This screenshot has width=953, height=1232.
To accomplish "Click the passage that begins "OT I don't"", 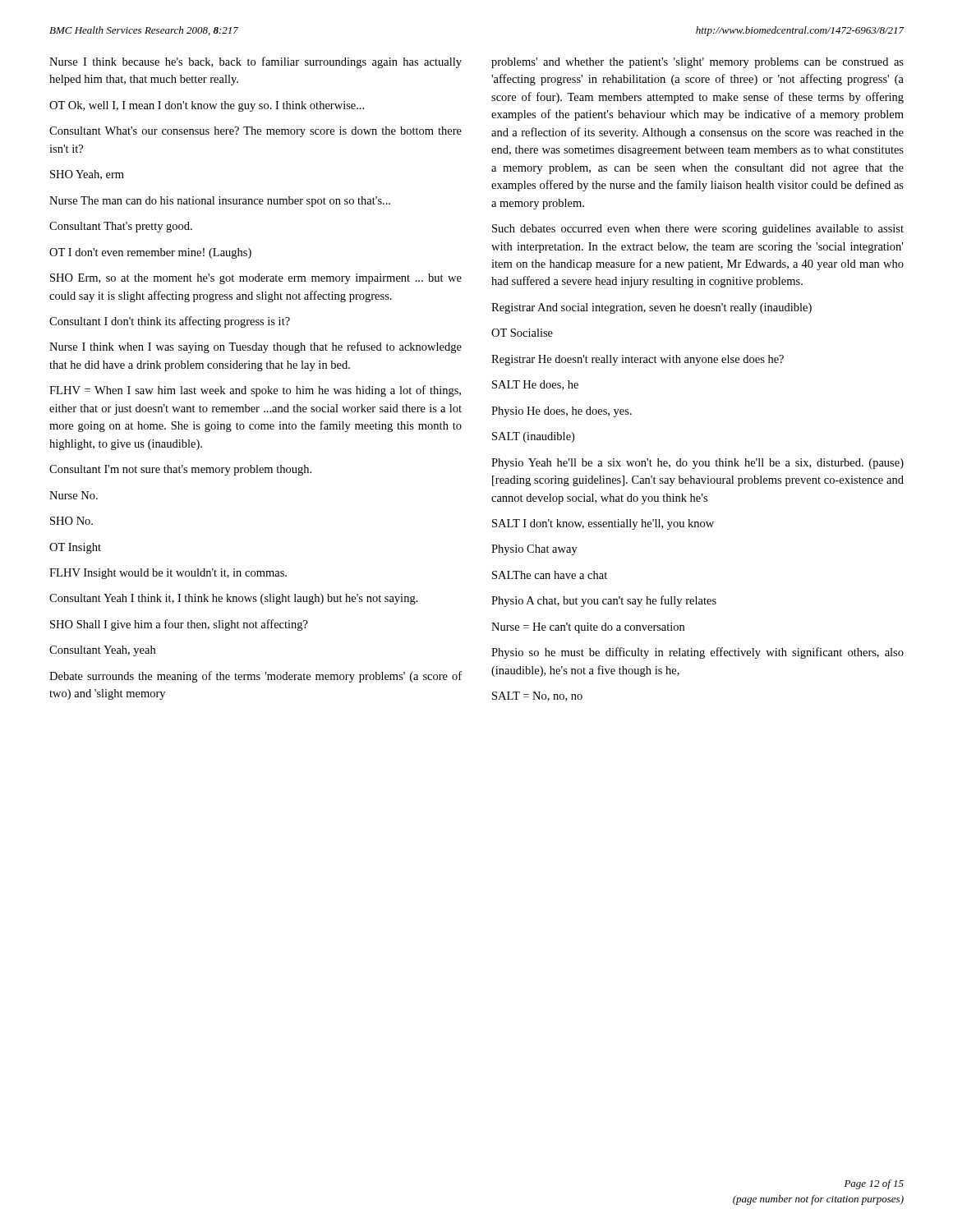I will (x=255, y=252).
